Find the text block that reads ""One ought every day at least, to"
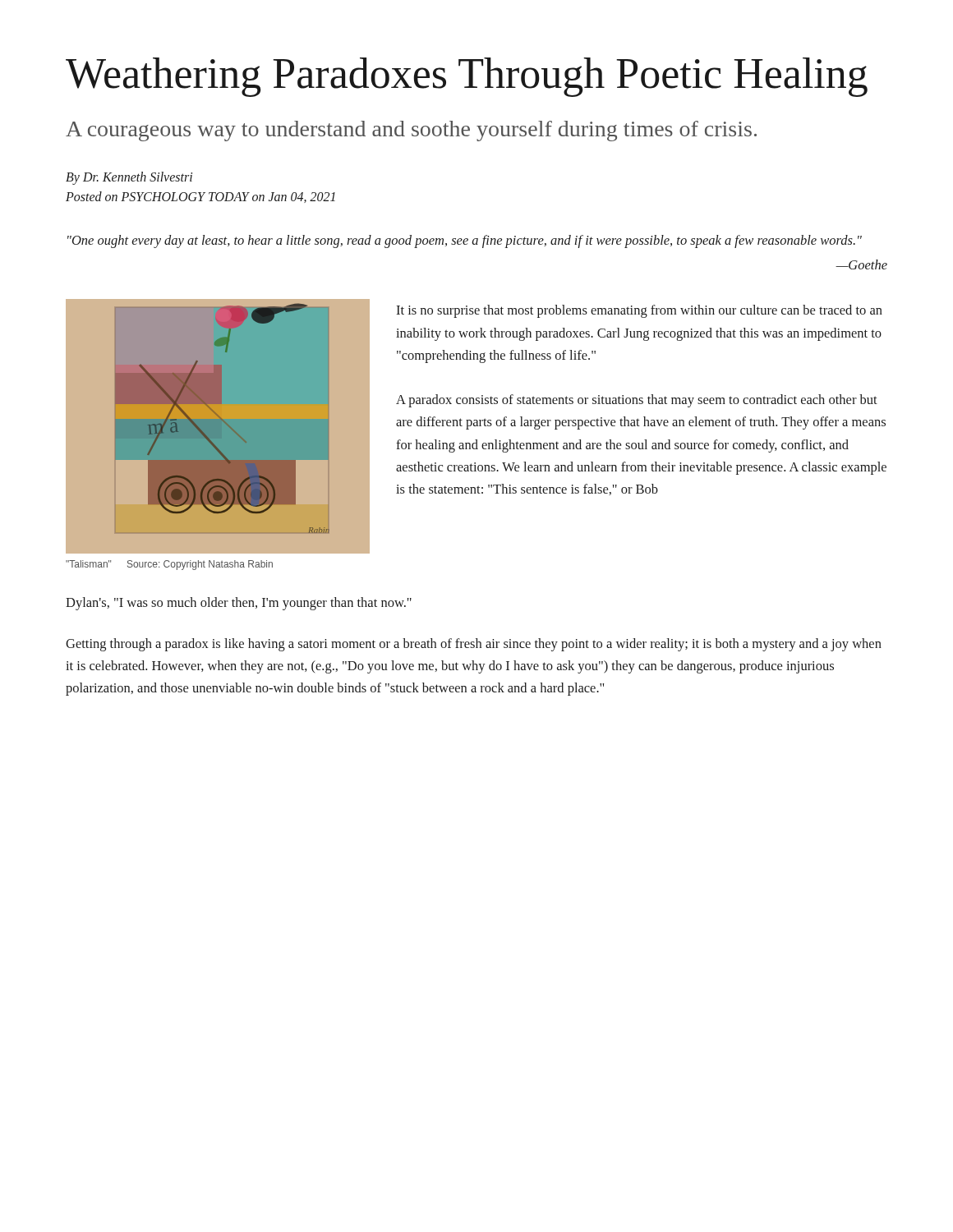 [x=476, y=253]
